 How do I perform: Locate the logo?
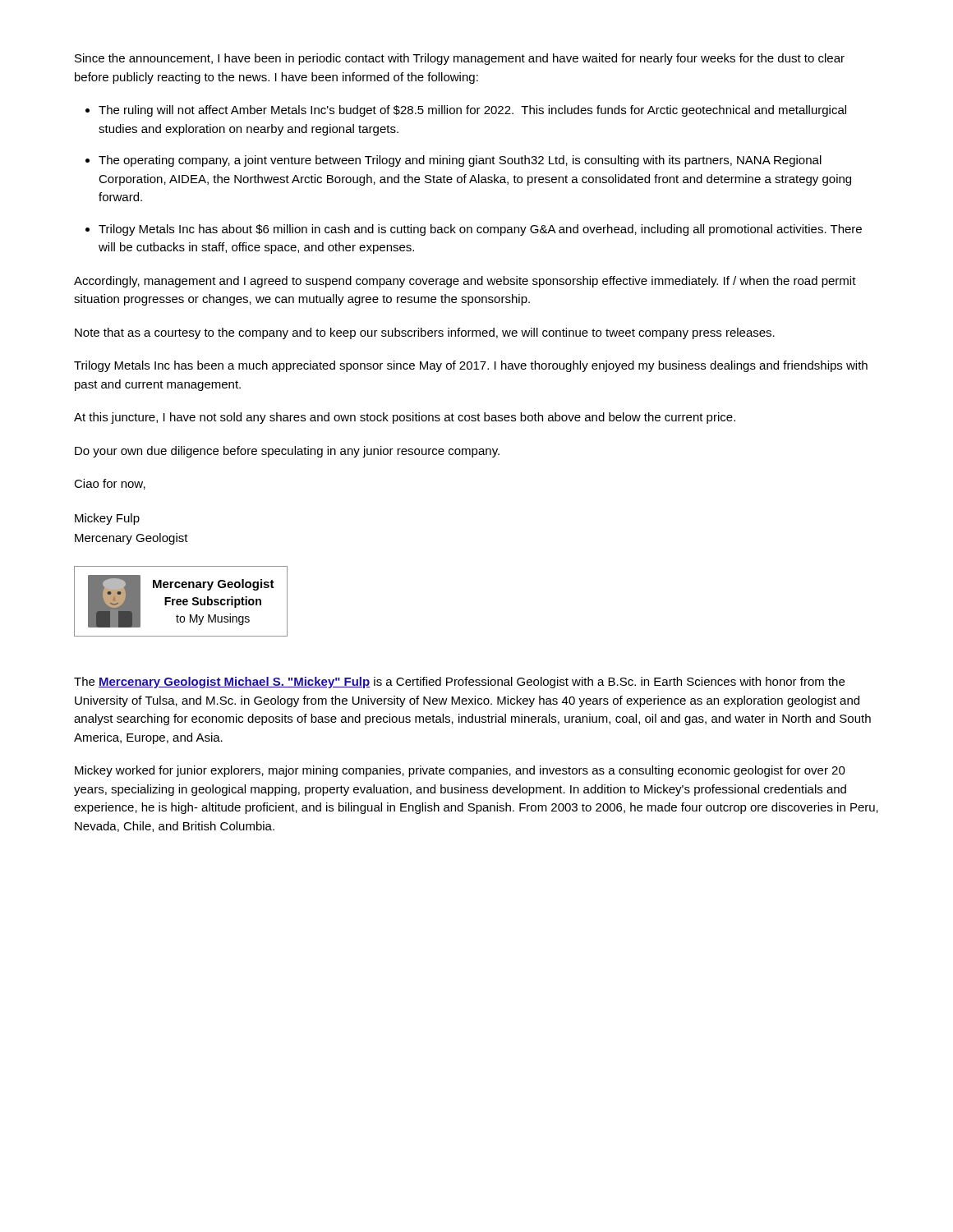click(476, 610)
